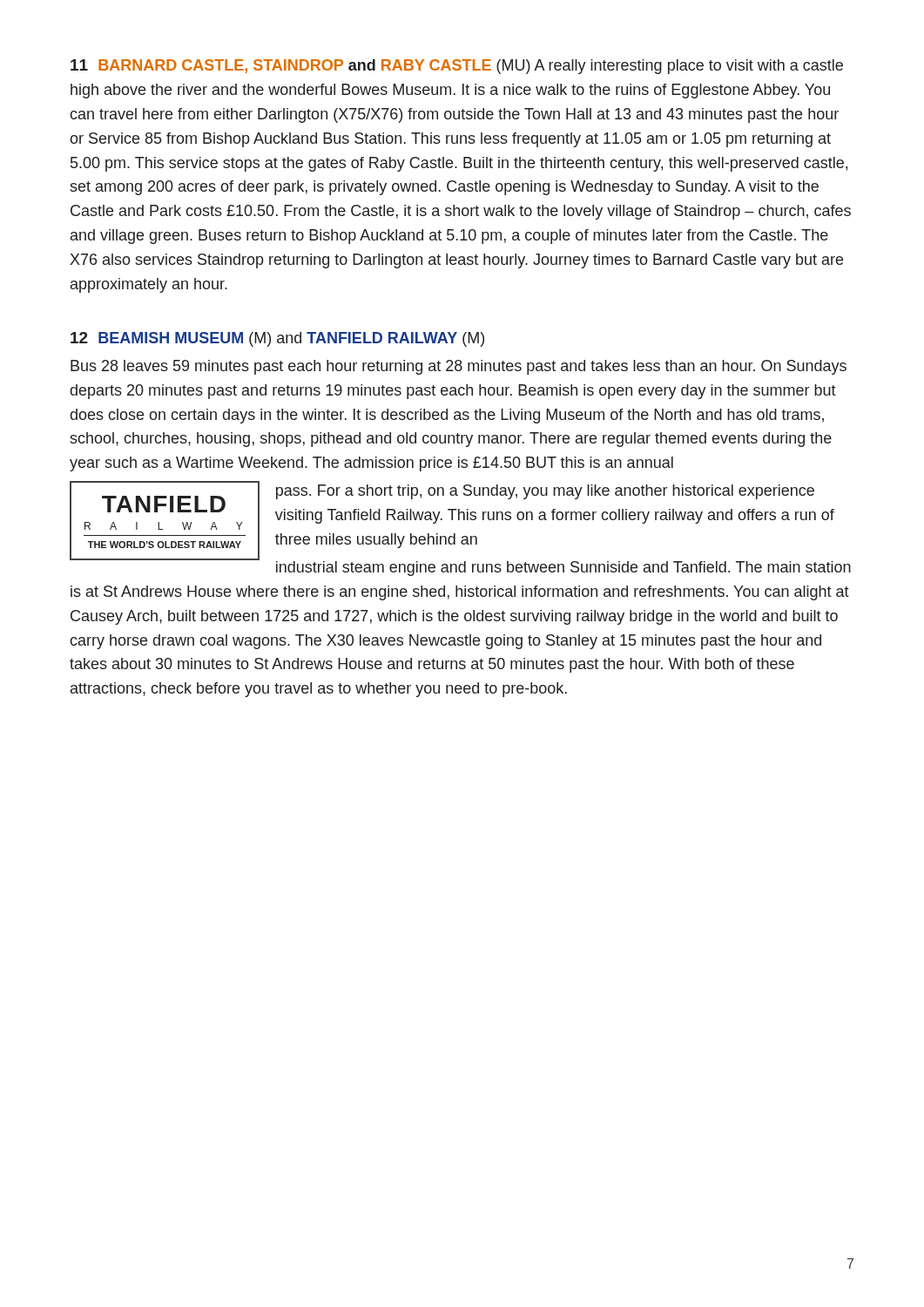The image size is (924, 1307).
Task: Find the block on this page that starts "11 BARNARD CASTLE, STAINDROP and"
Action: (462, 175)
